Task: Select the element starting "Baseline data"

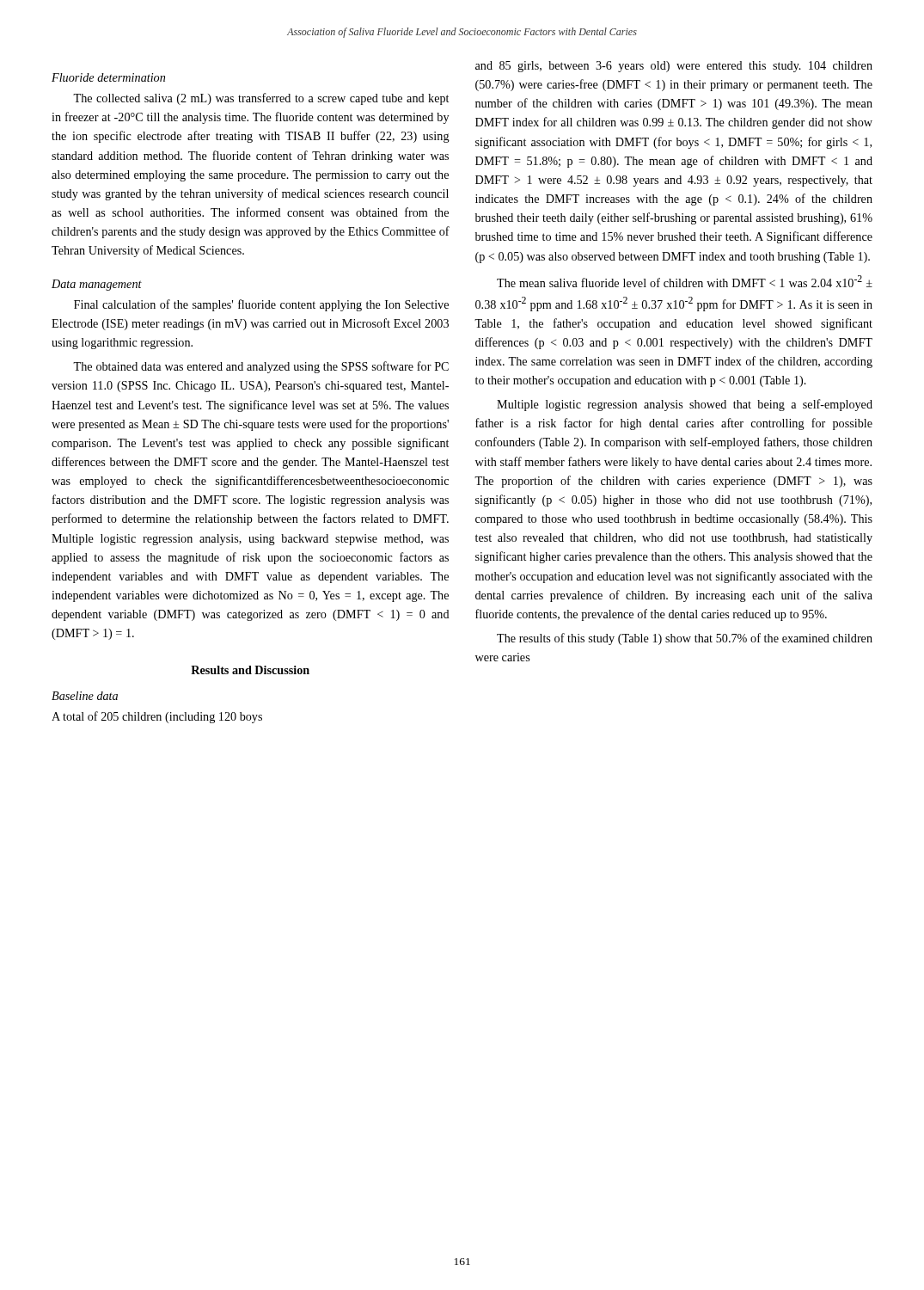Action: click(85, 696)
